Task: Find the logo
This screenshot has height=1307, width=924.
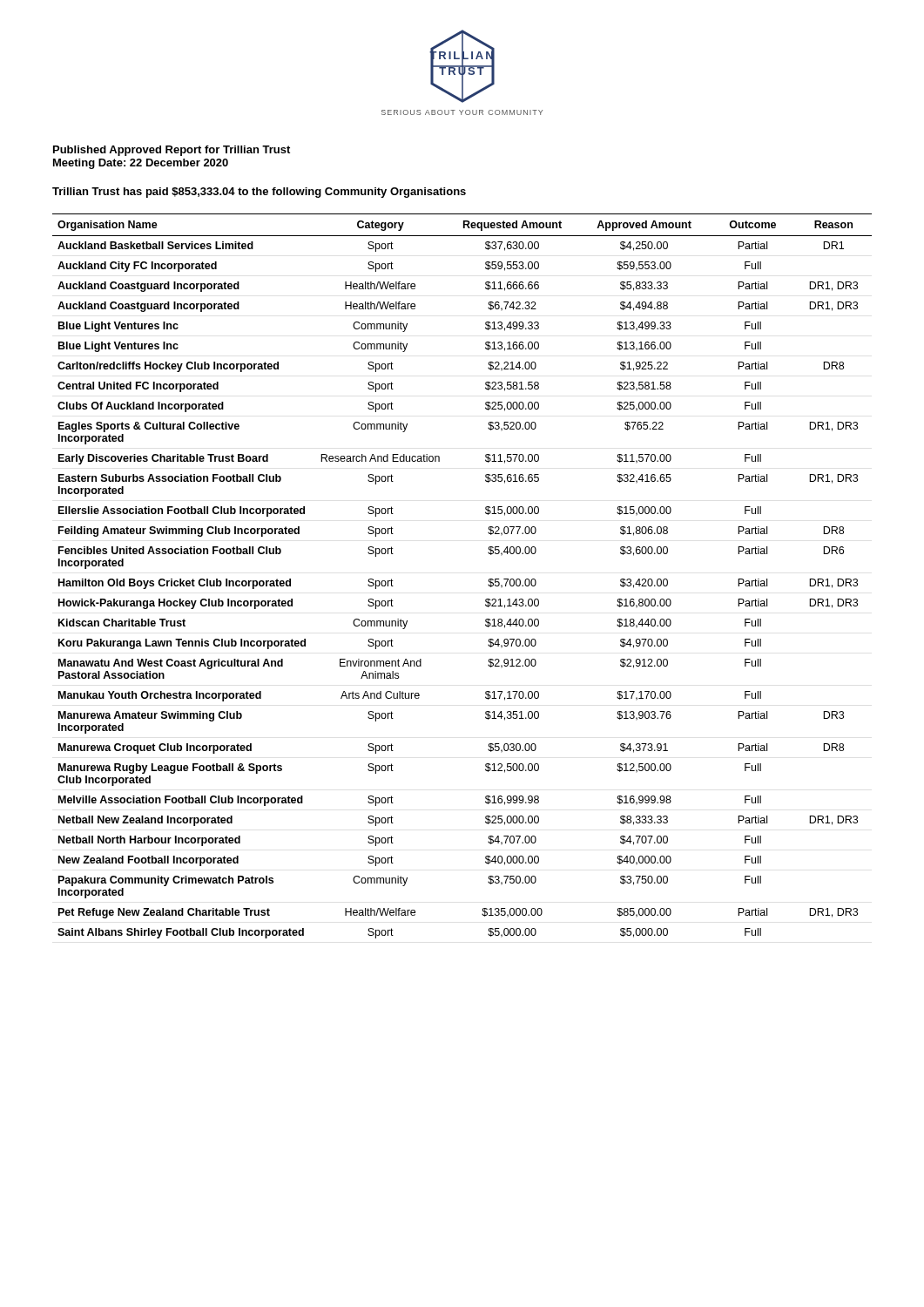Action: 462,62
